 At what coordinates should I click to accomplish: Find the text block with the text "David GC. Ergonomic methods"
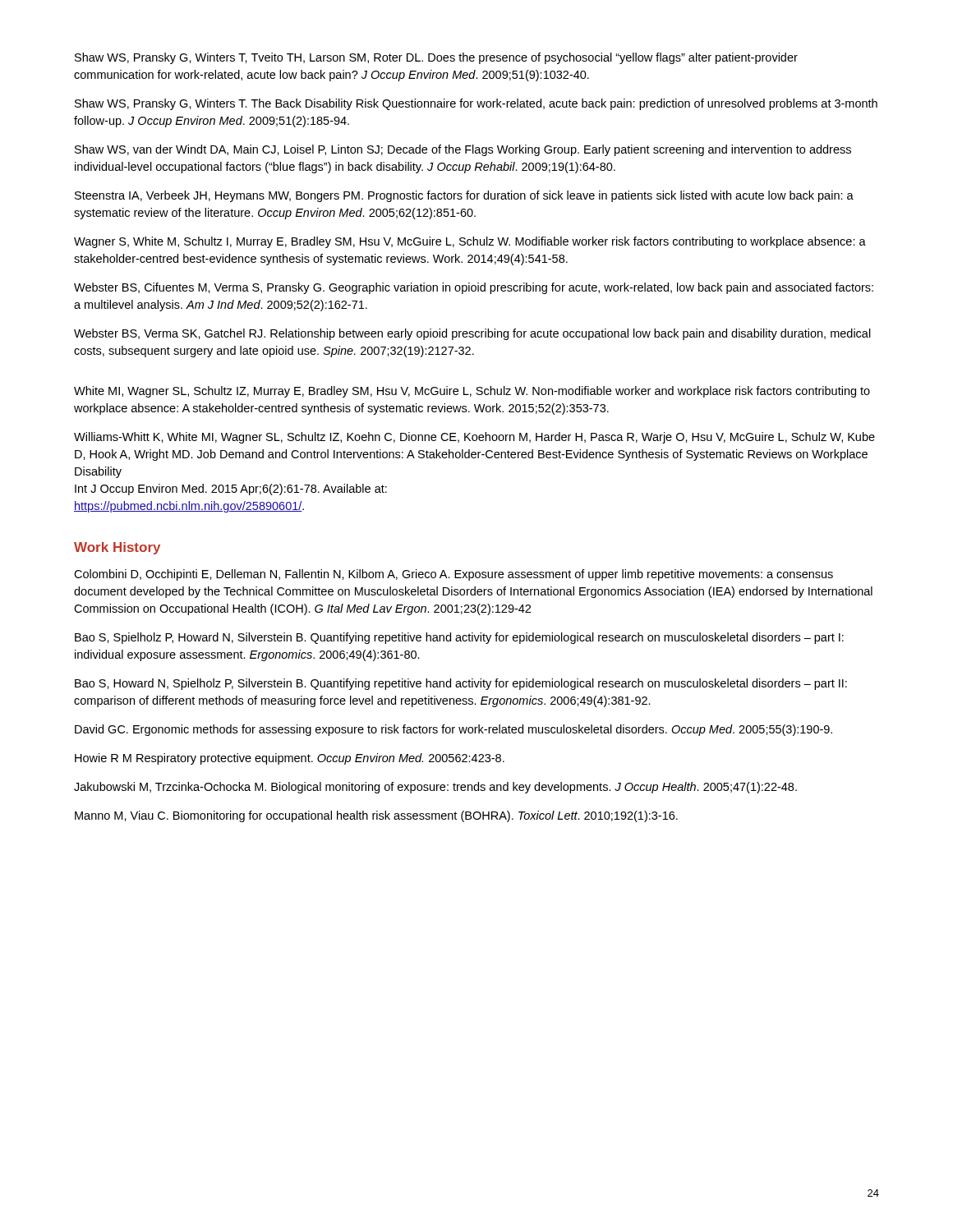pyautogui.click(x=454, y=730)
